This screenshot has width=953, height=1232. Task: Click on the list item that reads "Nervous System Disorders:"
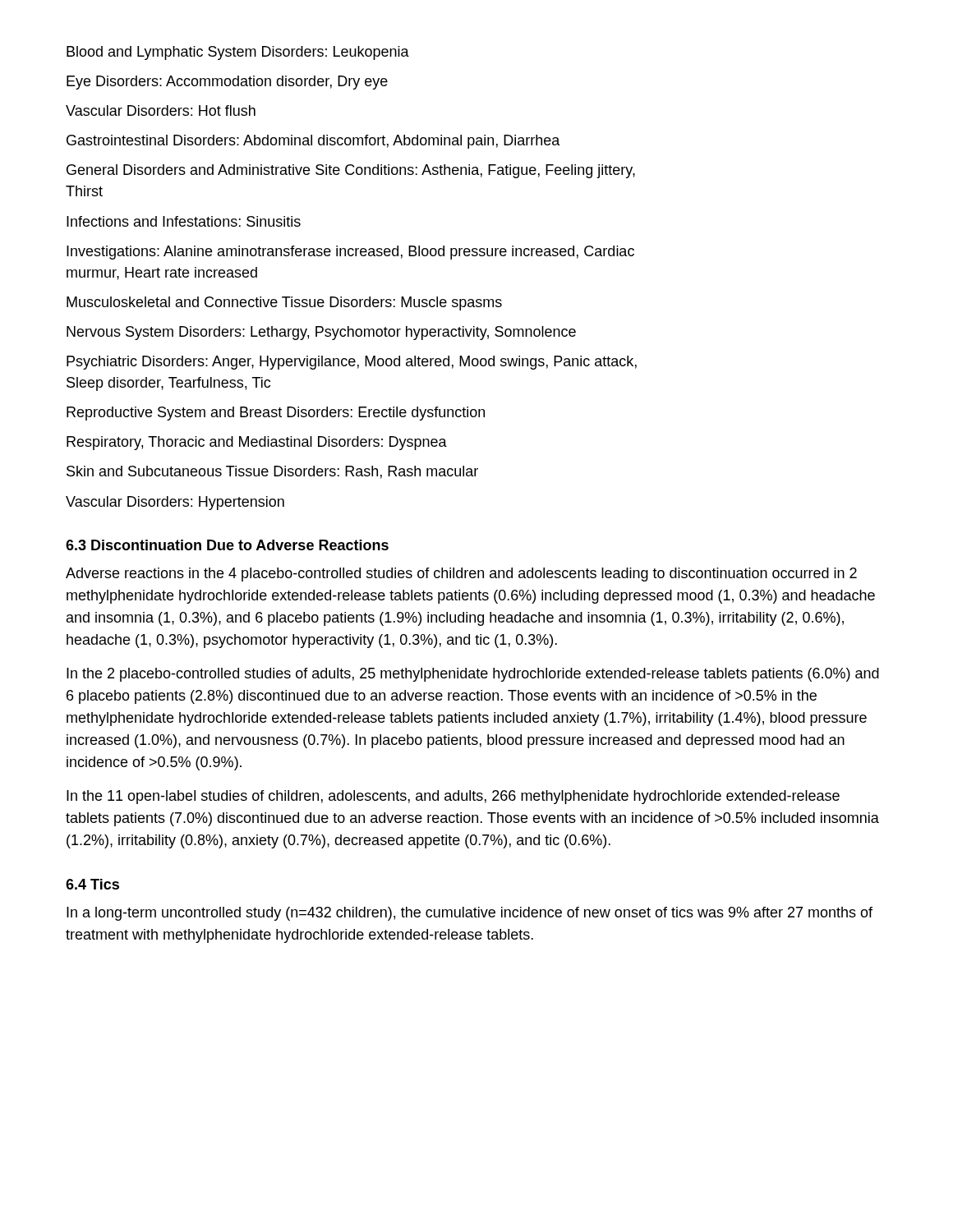321,332
